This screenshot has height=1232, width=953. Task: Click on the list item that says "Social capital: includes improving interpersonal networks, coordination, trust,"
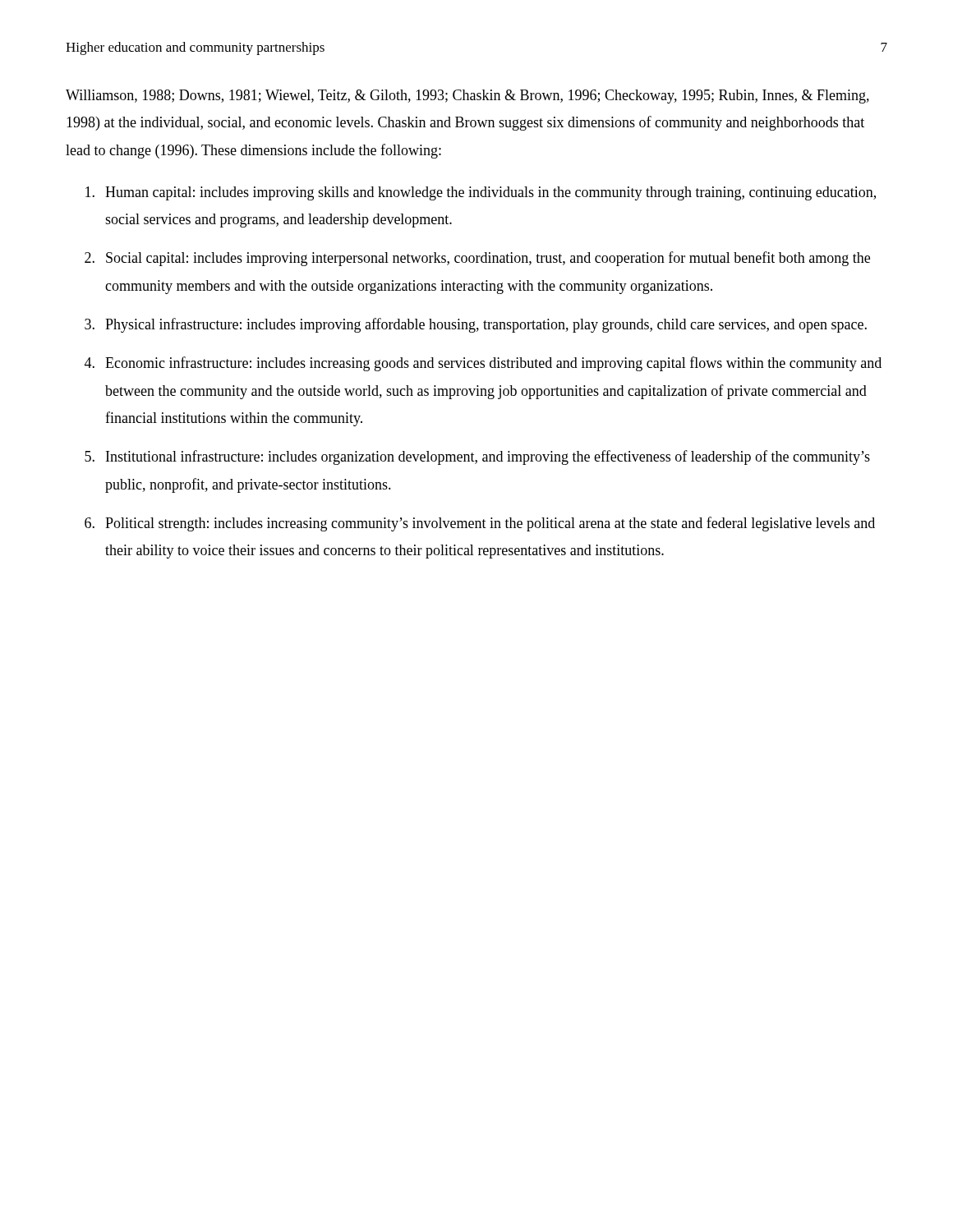click(496, 278)
